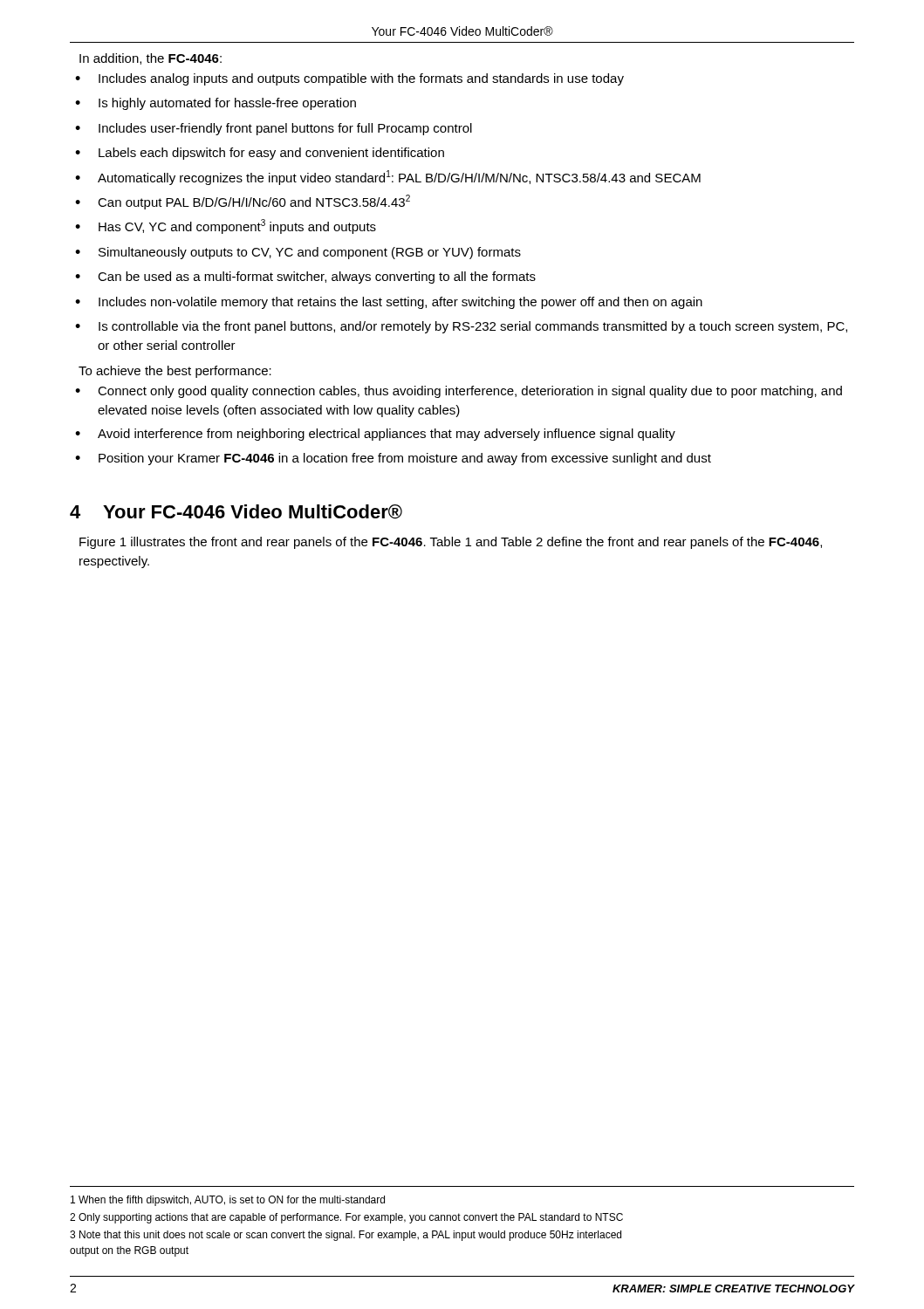The width and height of the screenshot is (924, 1309).
Task: Point to the block beginning "• Position your Kramer"
Action: coord(462,459)
